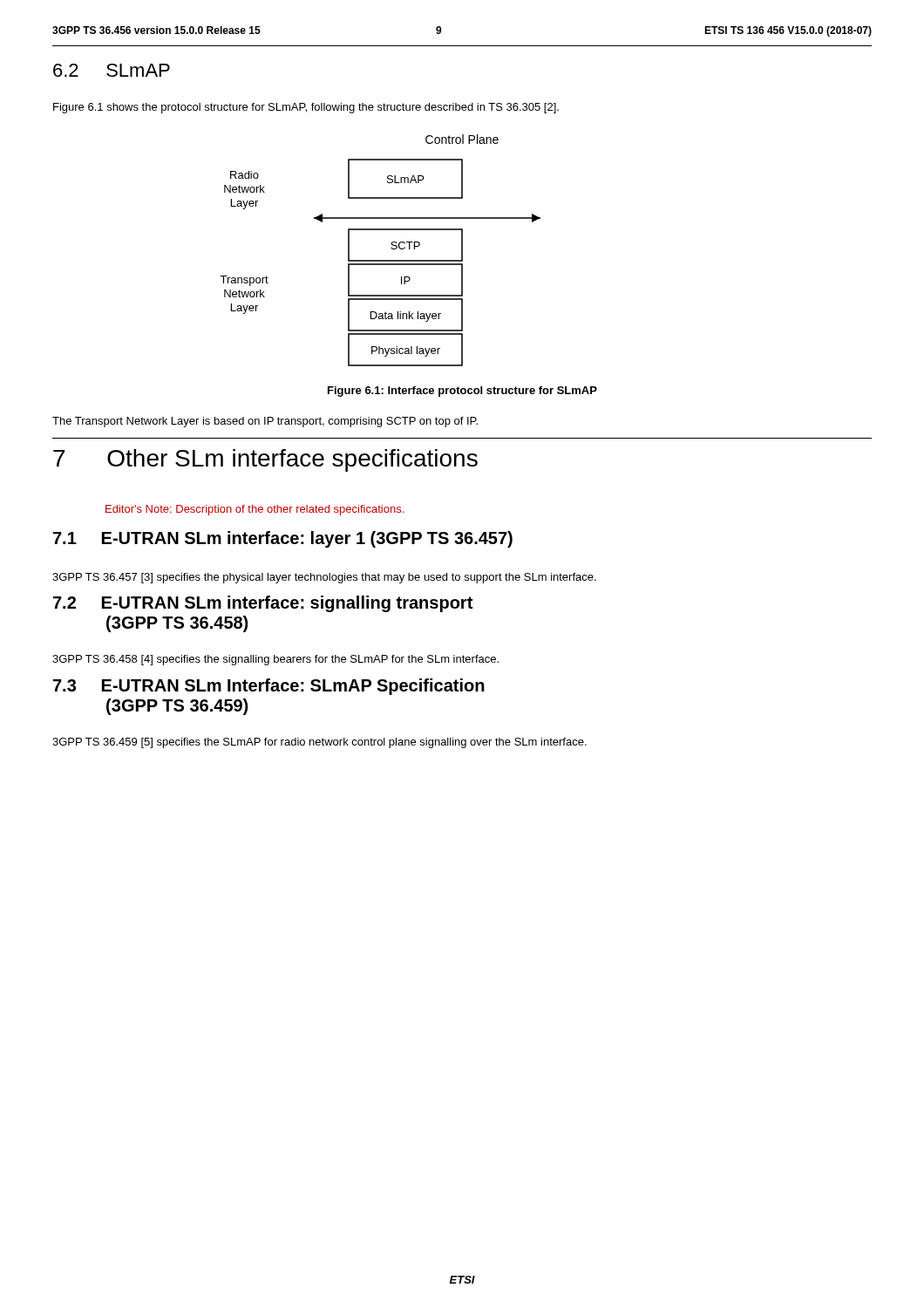924x1308 pixels.
Task: Locate the caption with the text "Figure 6.1: Interface protocol"
Action: click(462, 390)
